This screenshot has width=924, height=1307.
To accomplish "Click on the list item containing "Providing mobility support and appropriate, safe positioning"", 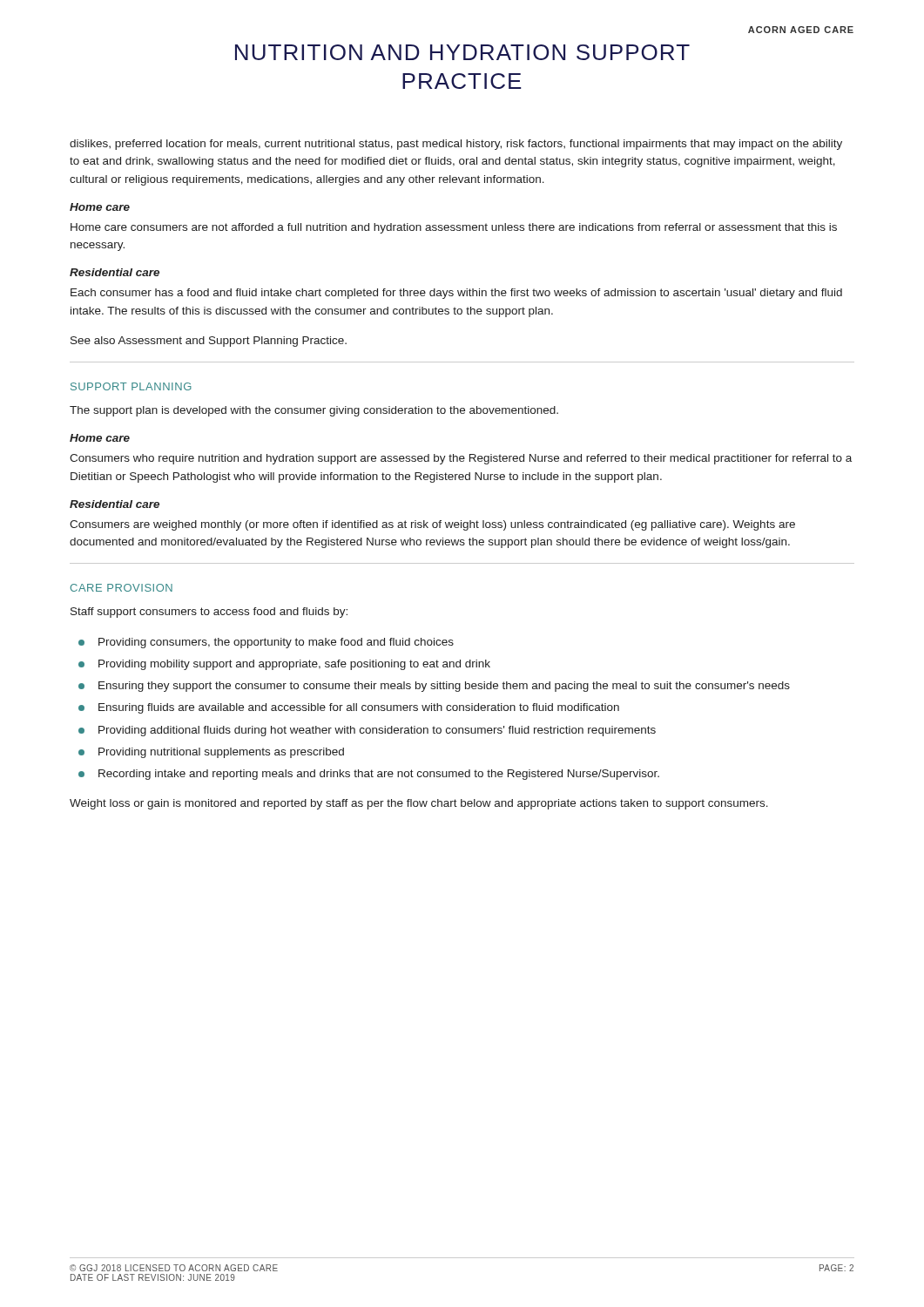I will 466,664.
